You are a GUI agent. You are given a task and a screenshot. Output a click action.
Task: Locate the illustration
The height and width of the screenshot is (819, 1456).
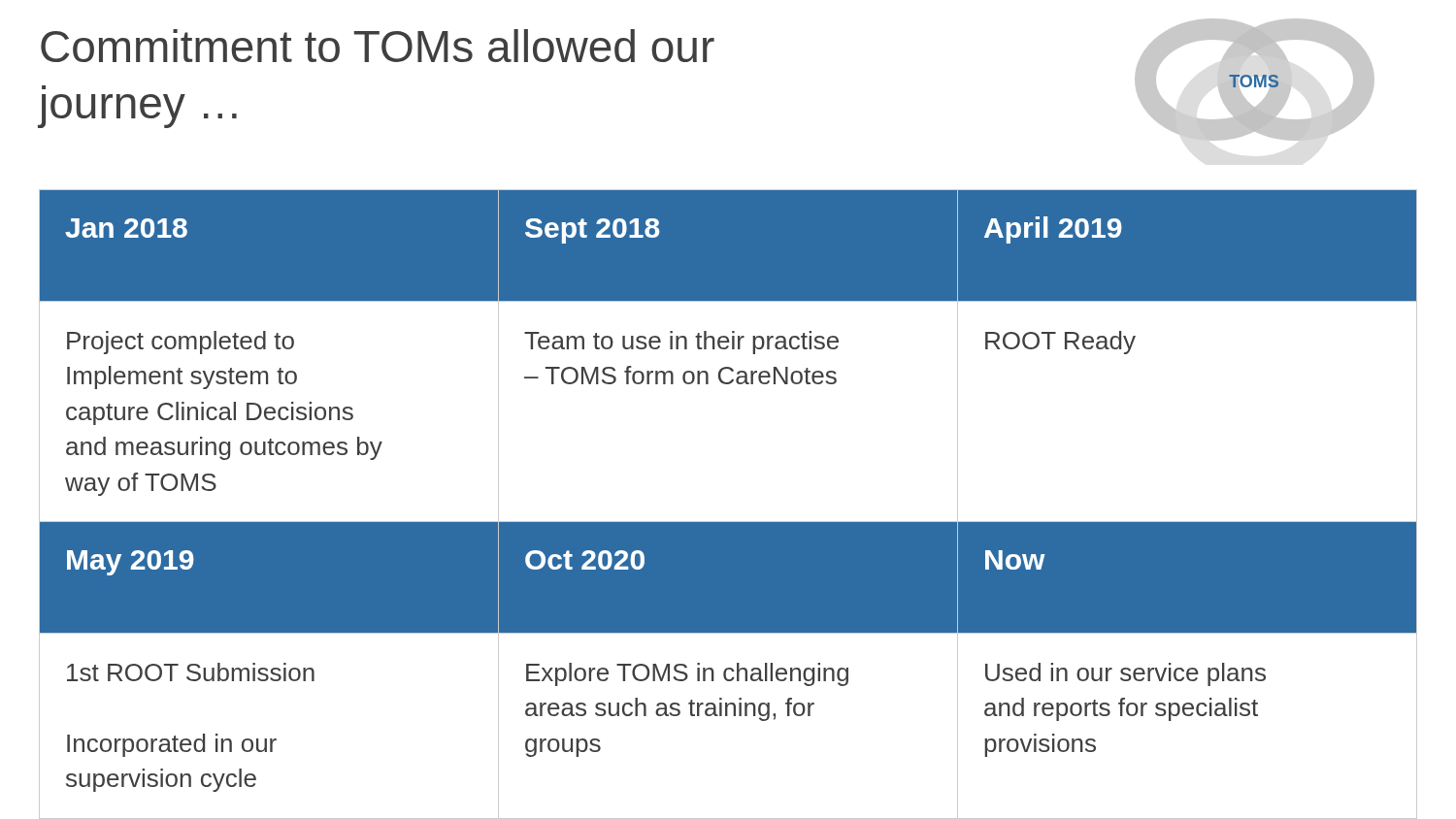click(1252, 87)
